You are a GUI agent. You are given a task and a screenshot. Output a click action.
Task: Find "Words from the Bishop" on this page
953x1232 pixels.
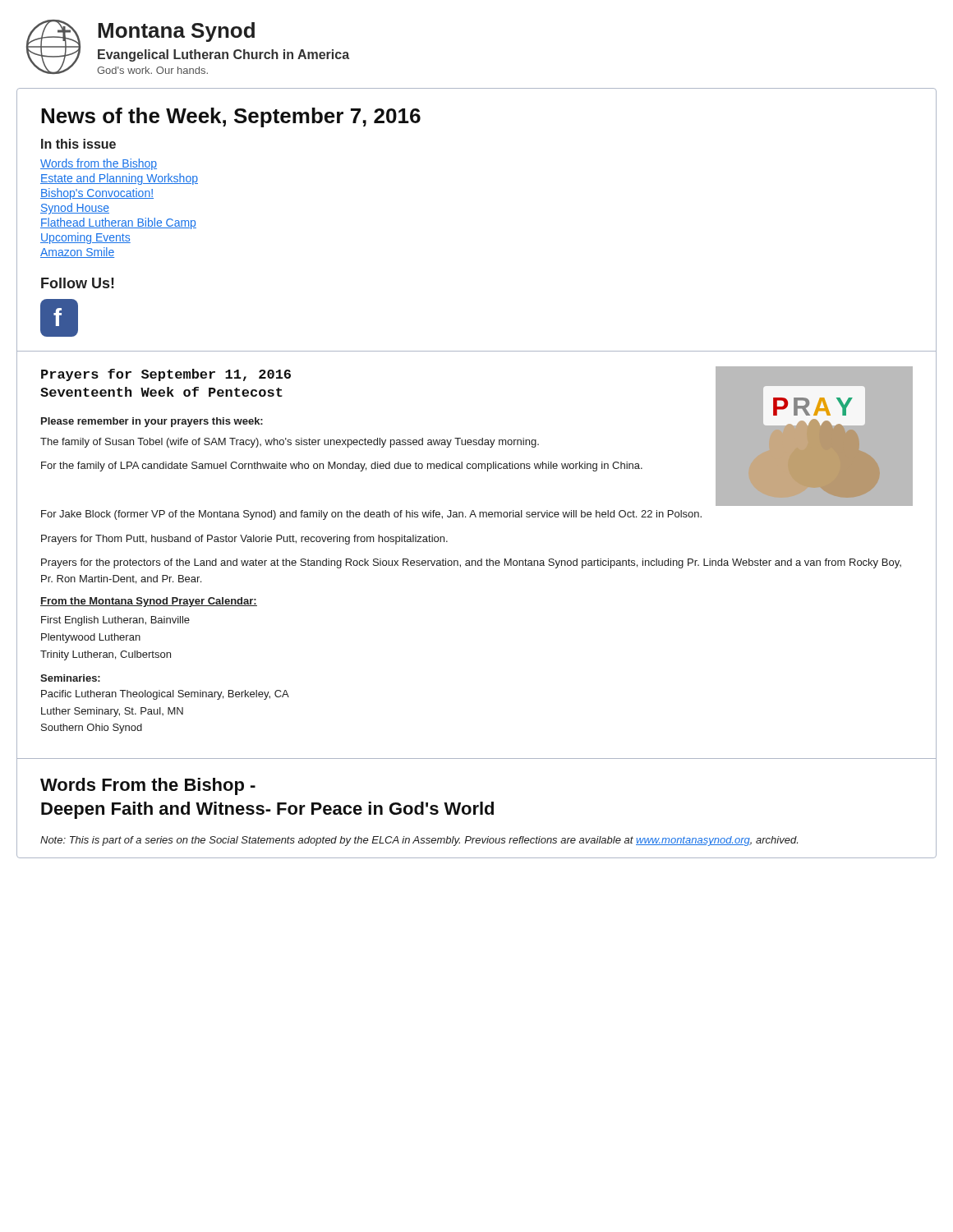(99, 164)
